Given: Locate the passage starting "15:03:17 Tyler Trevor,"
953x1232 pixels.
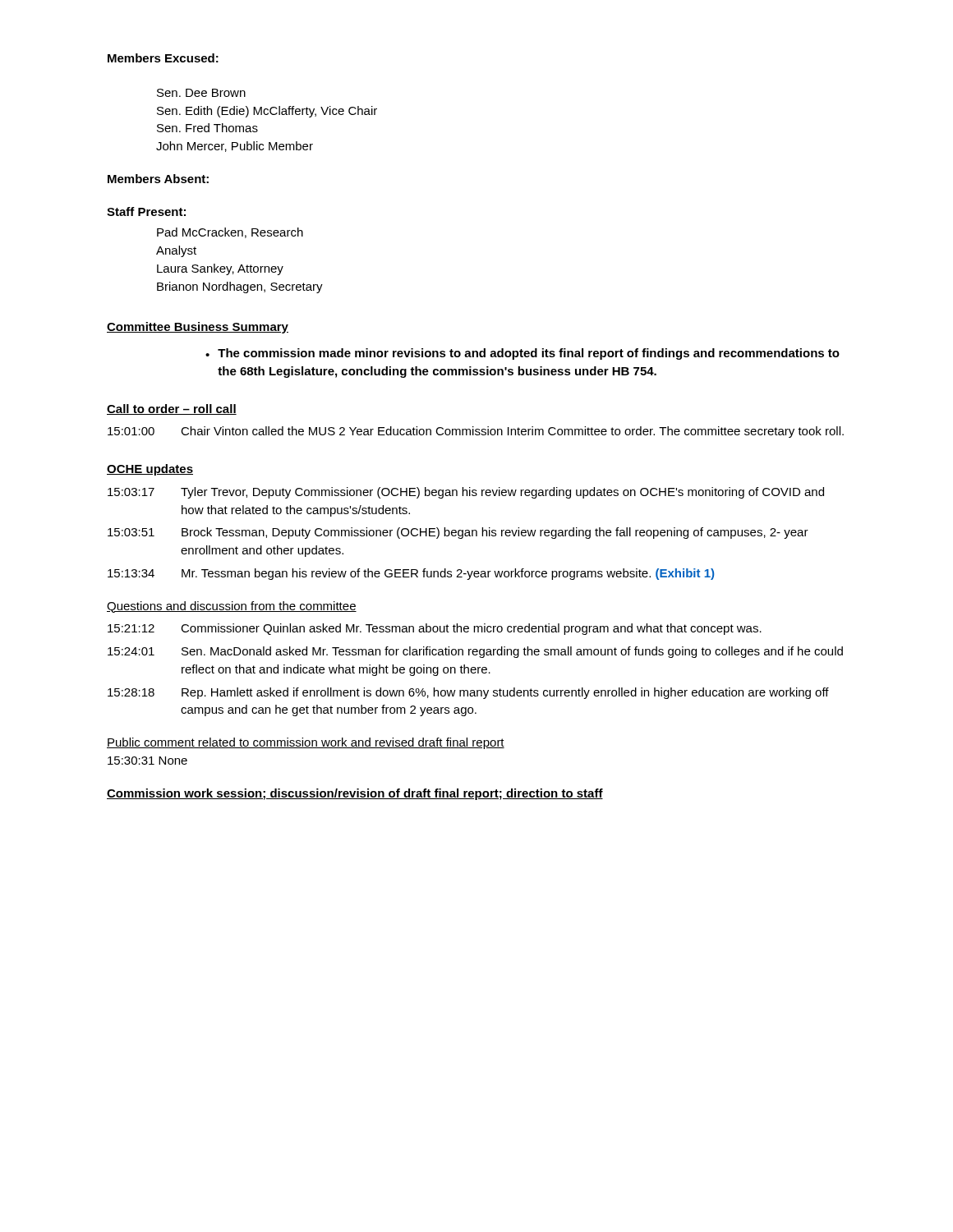Looking at the screenshot, I should coord(476,501).
